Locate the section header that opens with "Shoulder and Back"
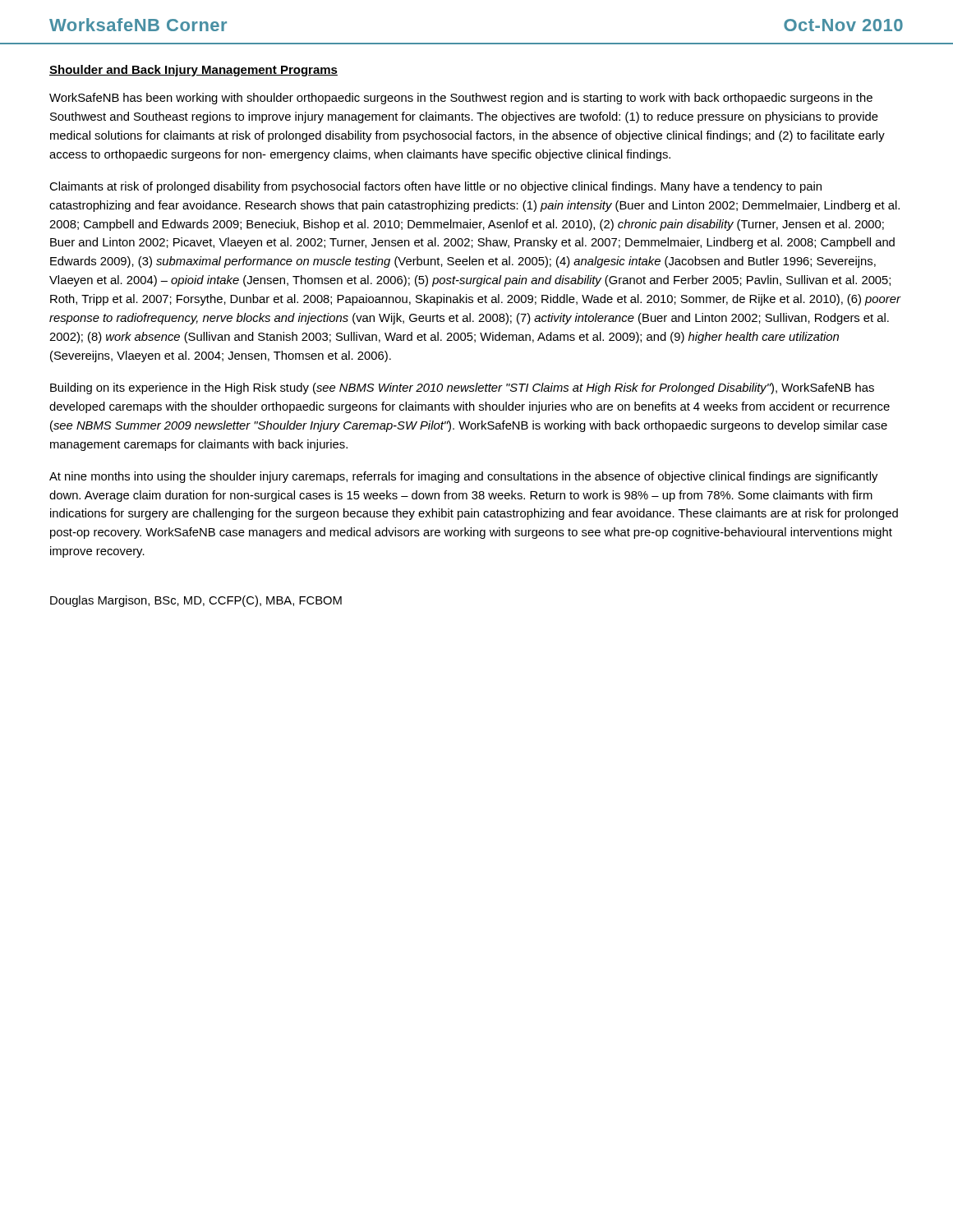 (193, 69)
